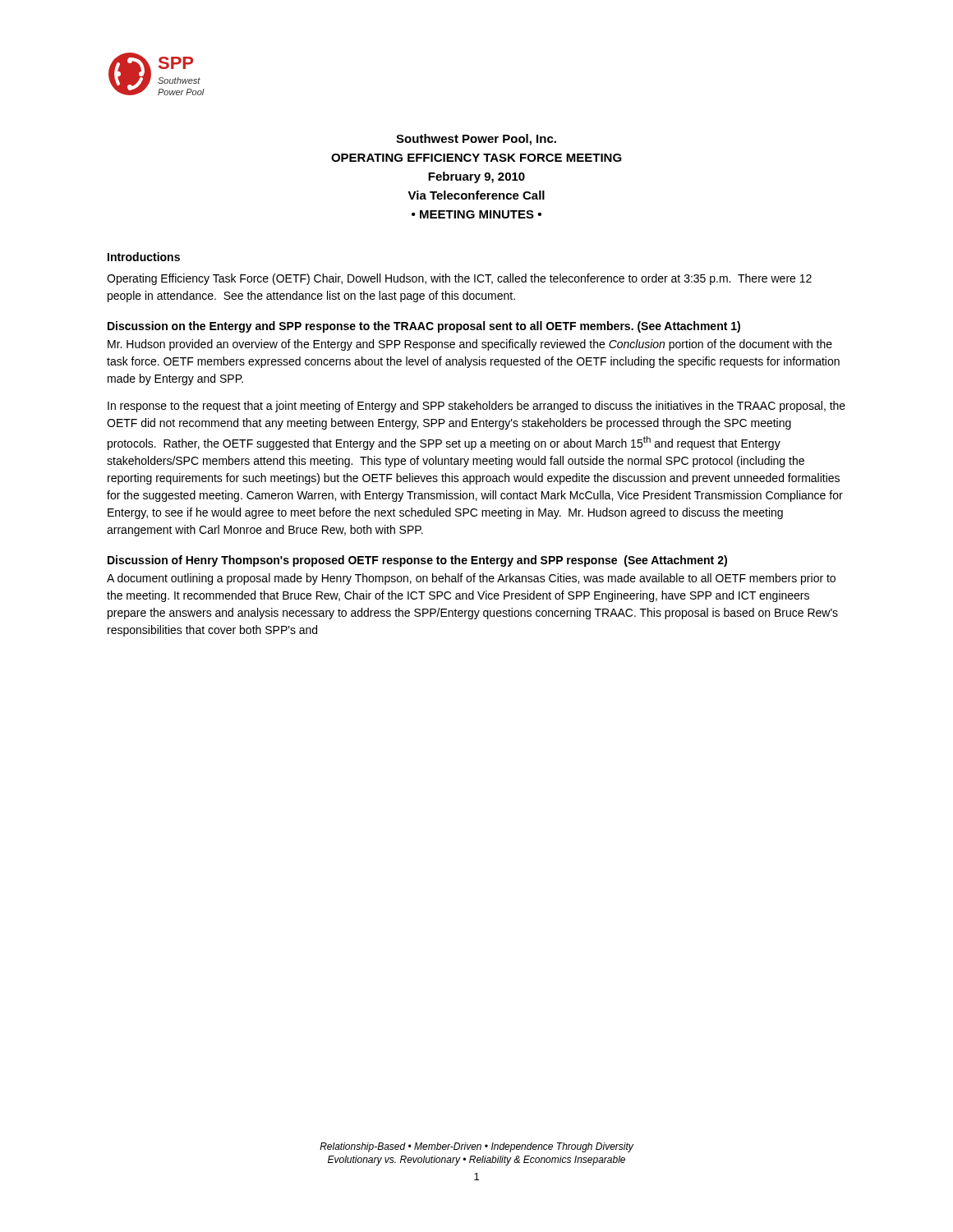This screenshot has height=1232, width=953.
Task: Locate the text block that says "Mr. Hudson provided an overview"
Action: [x=473, y=361]
